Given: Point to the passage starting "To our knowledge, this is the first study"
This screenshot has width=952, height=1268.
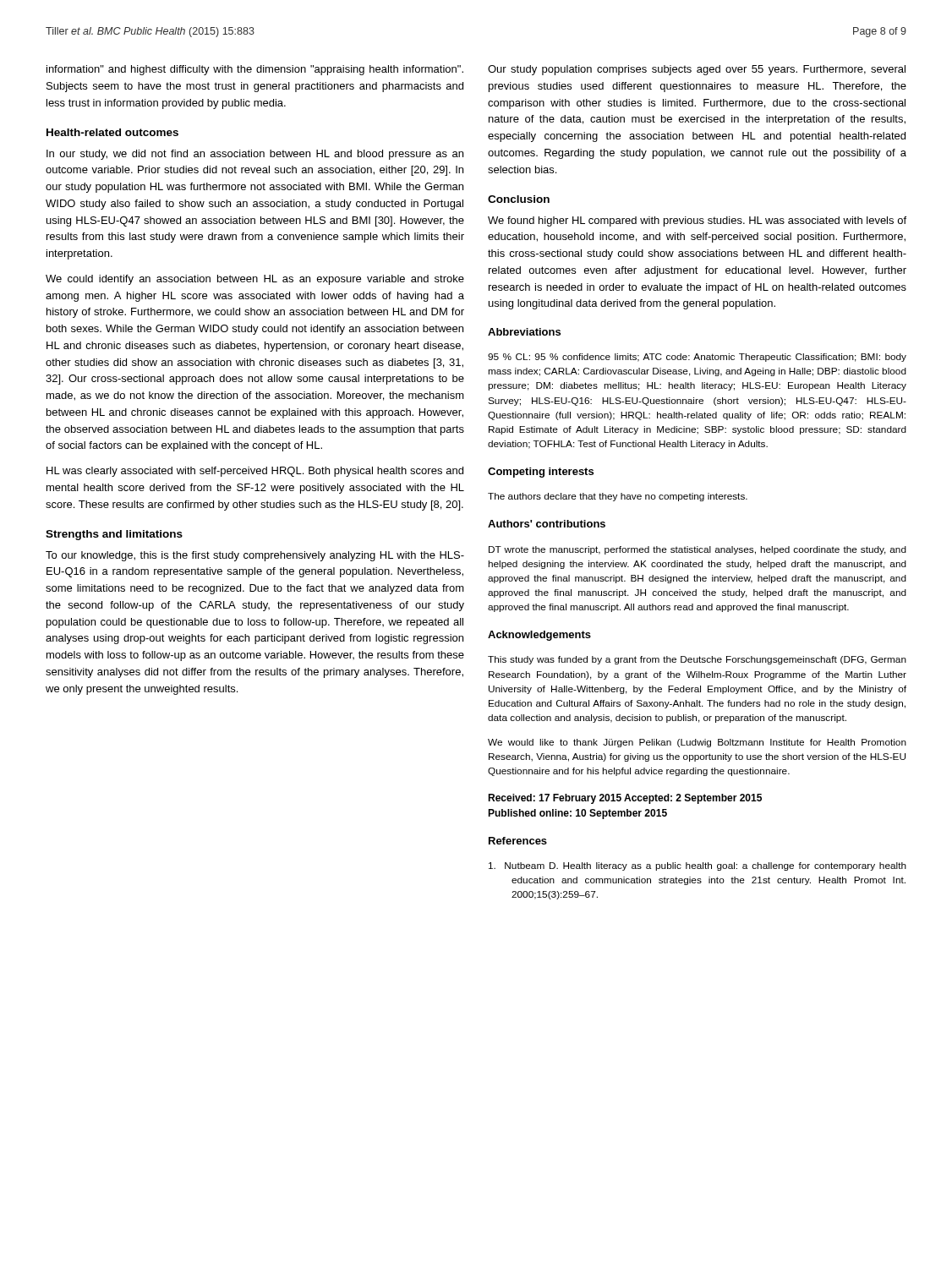Looking at the screenshot, I should 255,622.
